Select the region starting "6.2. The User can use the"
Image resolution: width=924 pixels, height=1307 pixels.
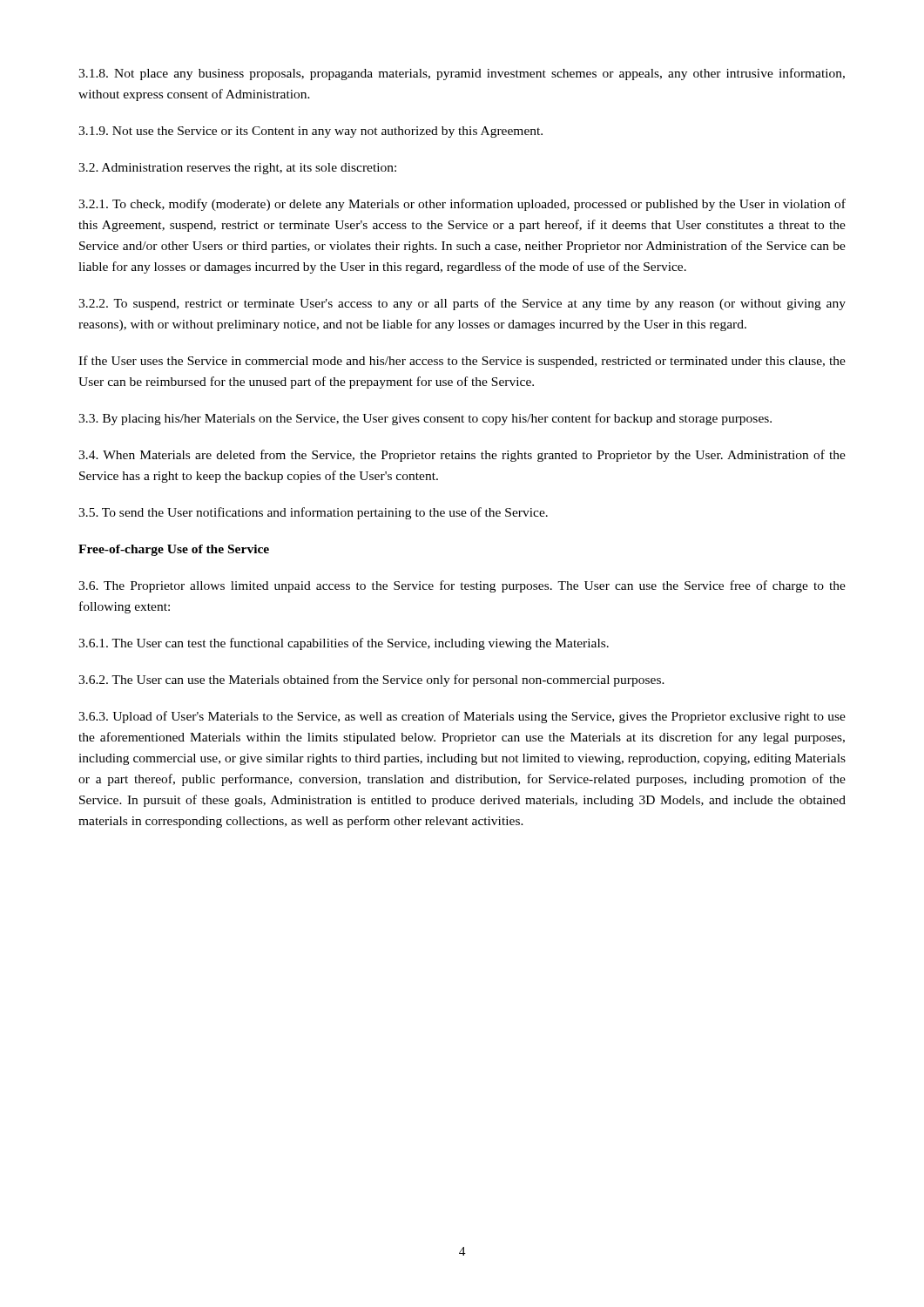[x=372, y=679]
